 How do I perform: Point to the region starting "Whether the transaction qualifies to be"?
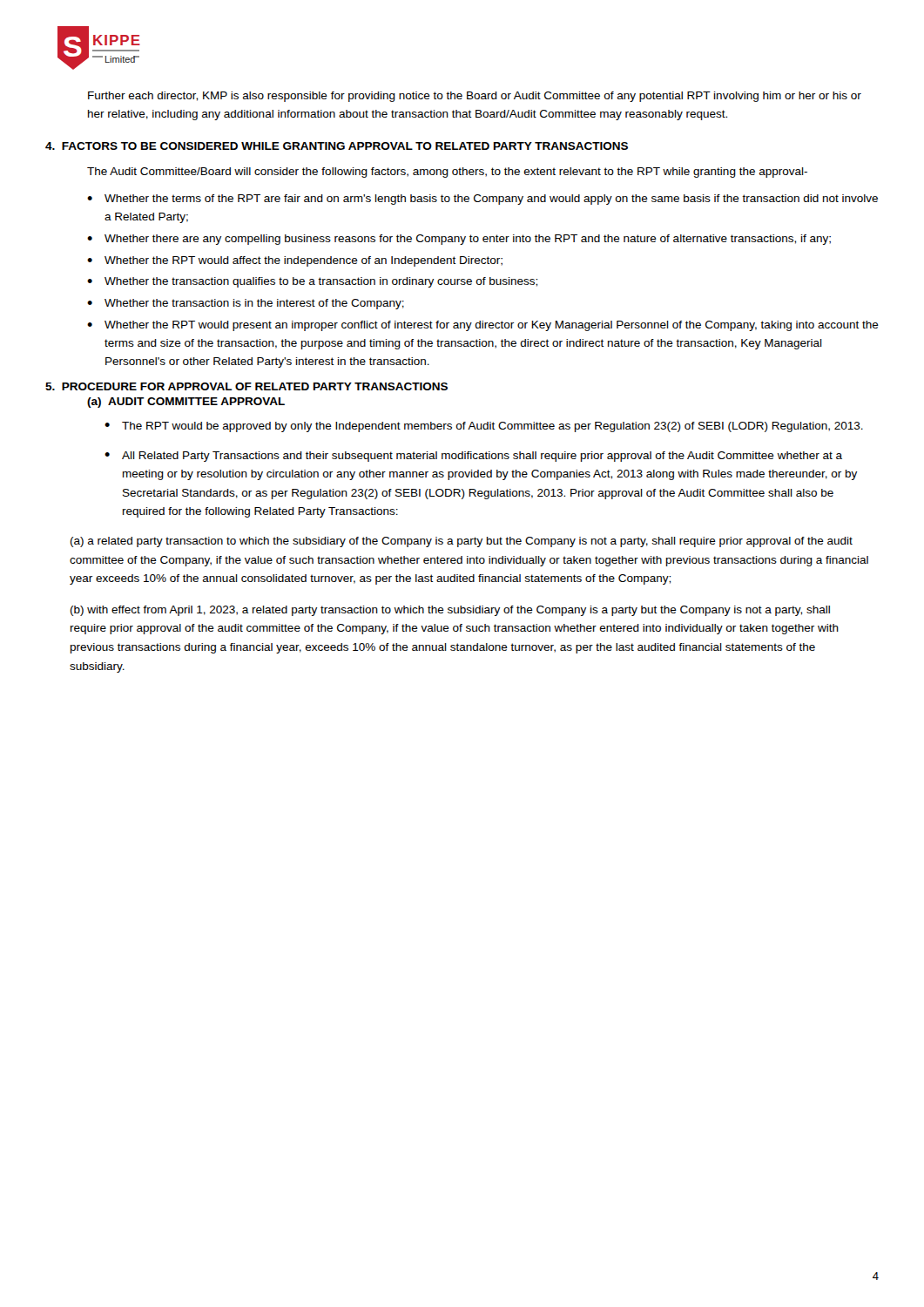pyautogui.click(x=321, y=281)
